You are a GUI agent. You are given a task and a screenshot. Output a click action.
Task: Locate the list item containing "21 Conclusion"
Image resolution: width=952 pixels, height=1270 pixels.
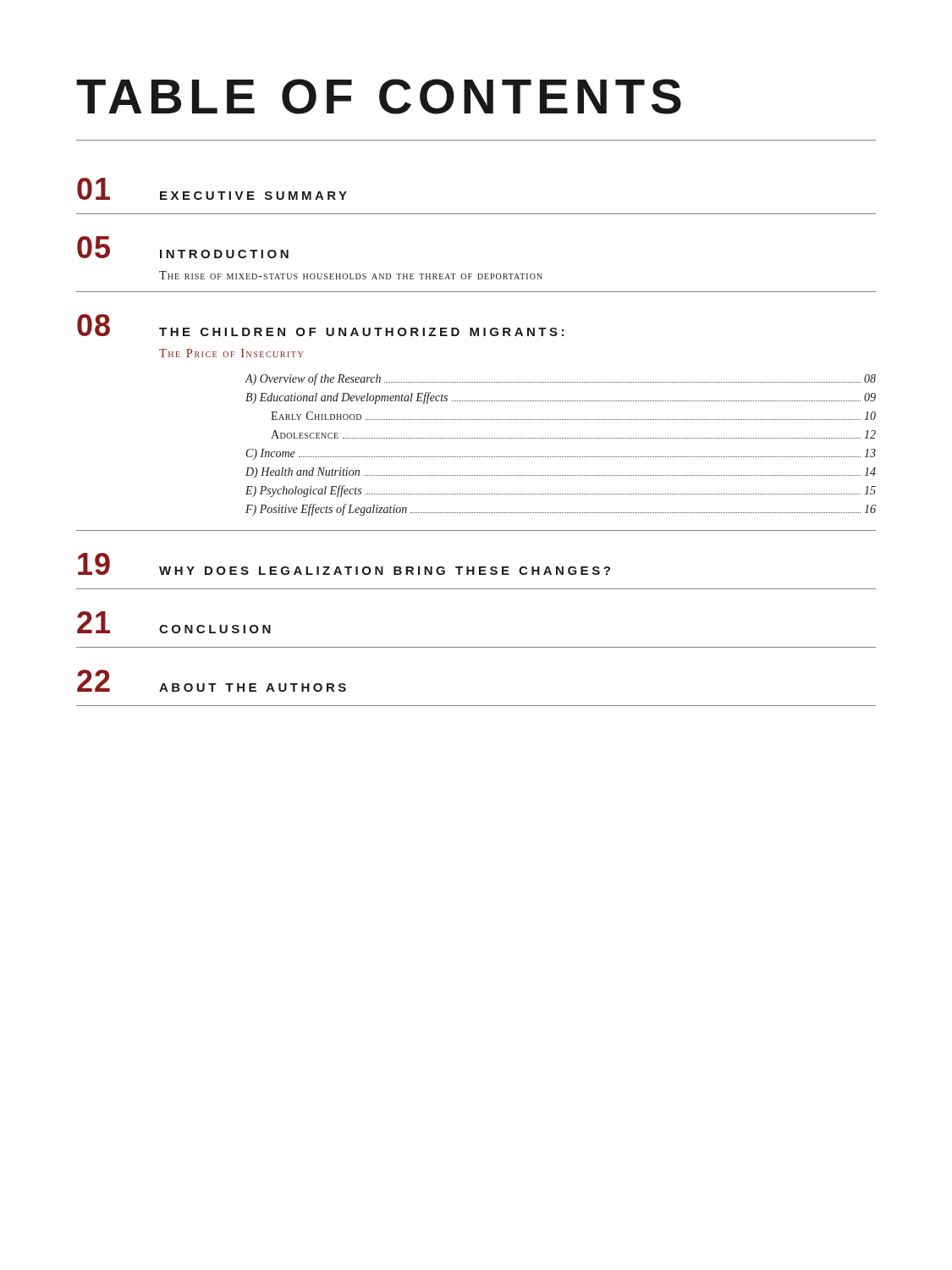click(x=174, y=622)
